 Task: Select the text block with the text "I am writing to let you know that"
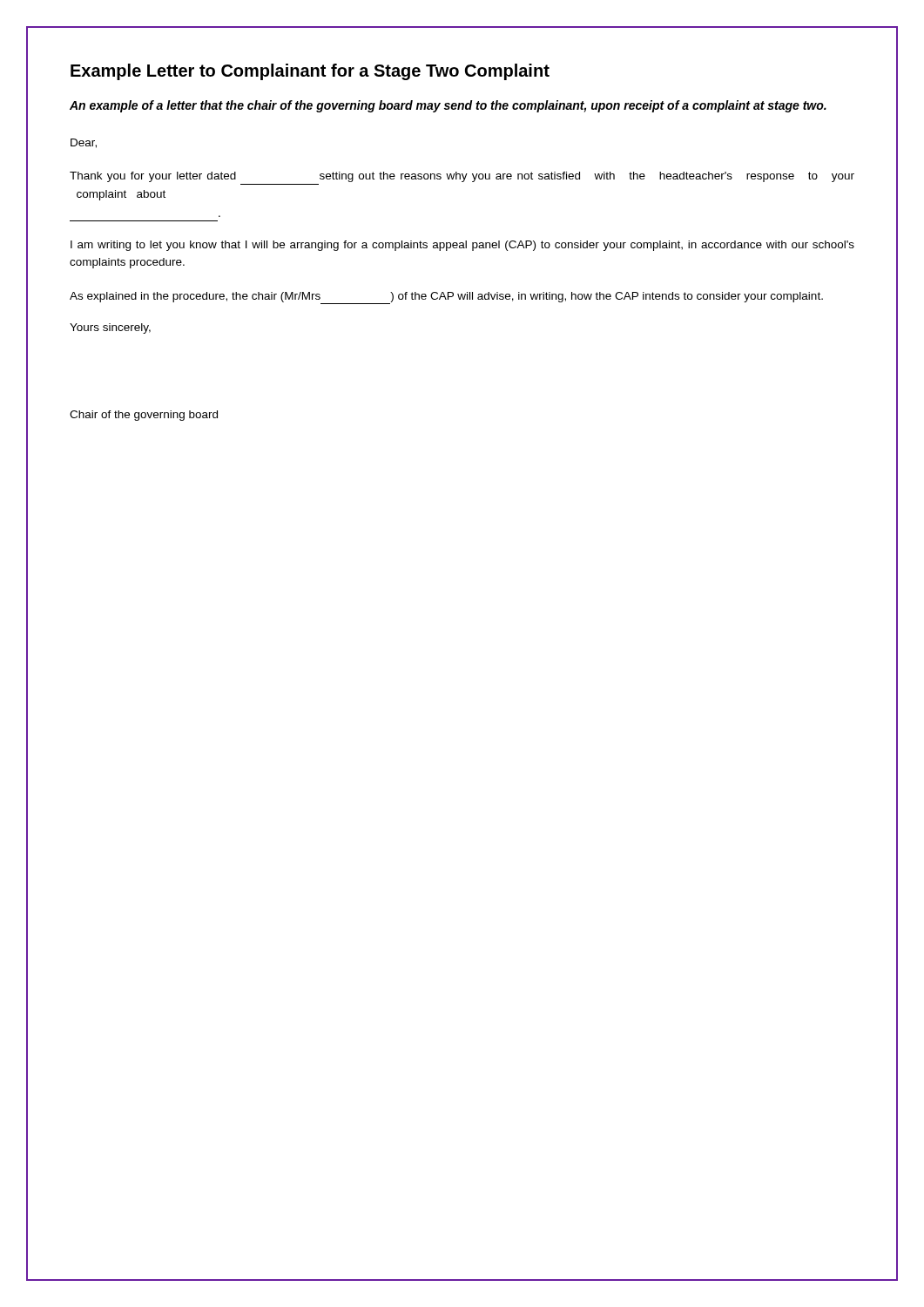point(462,253)
